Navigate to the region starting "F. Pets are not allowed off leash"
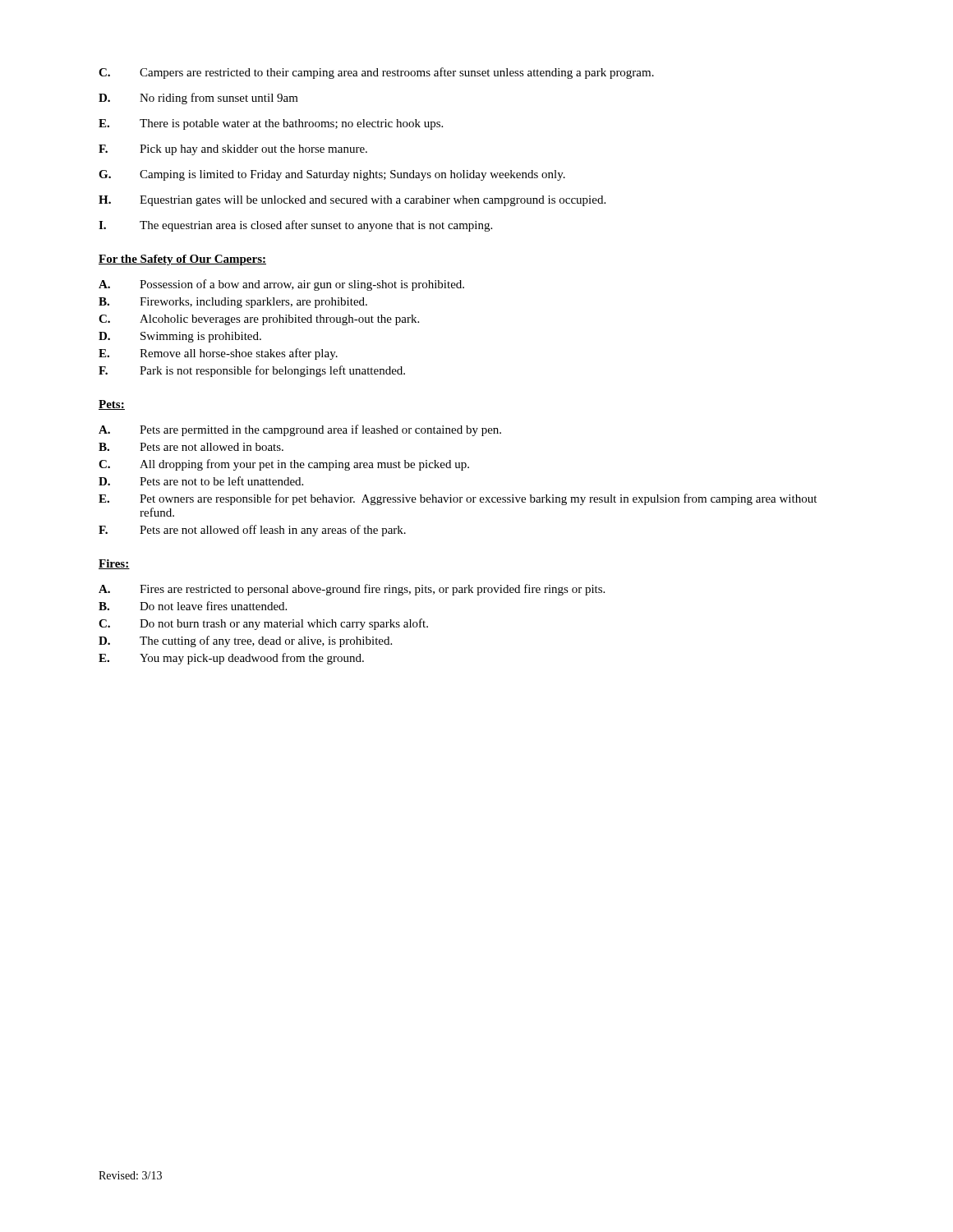 [252, 531]
